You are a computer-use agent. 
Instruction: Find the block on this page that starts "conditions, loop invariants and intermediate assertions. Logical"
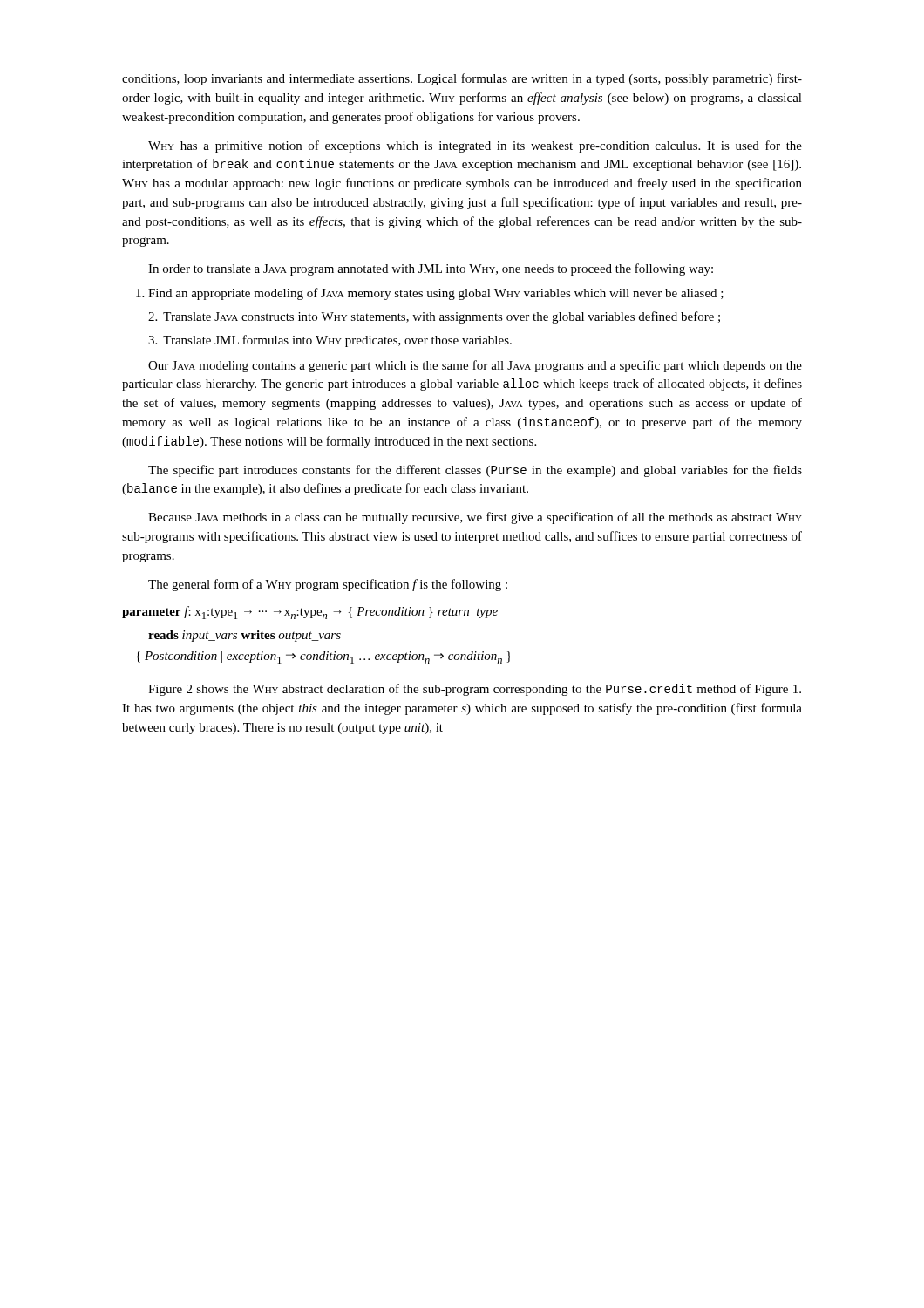point(462,98)
